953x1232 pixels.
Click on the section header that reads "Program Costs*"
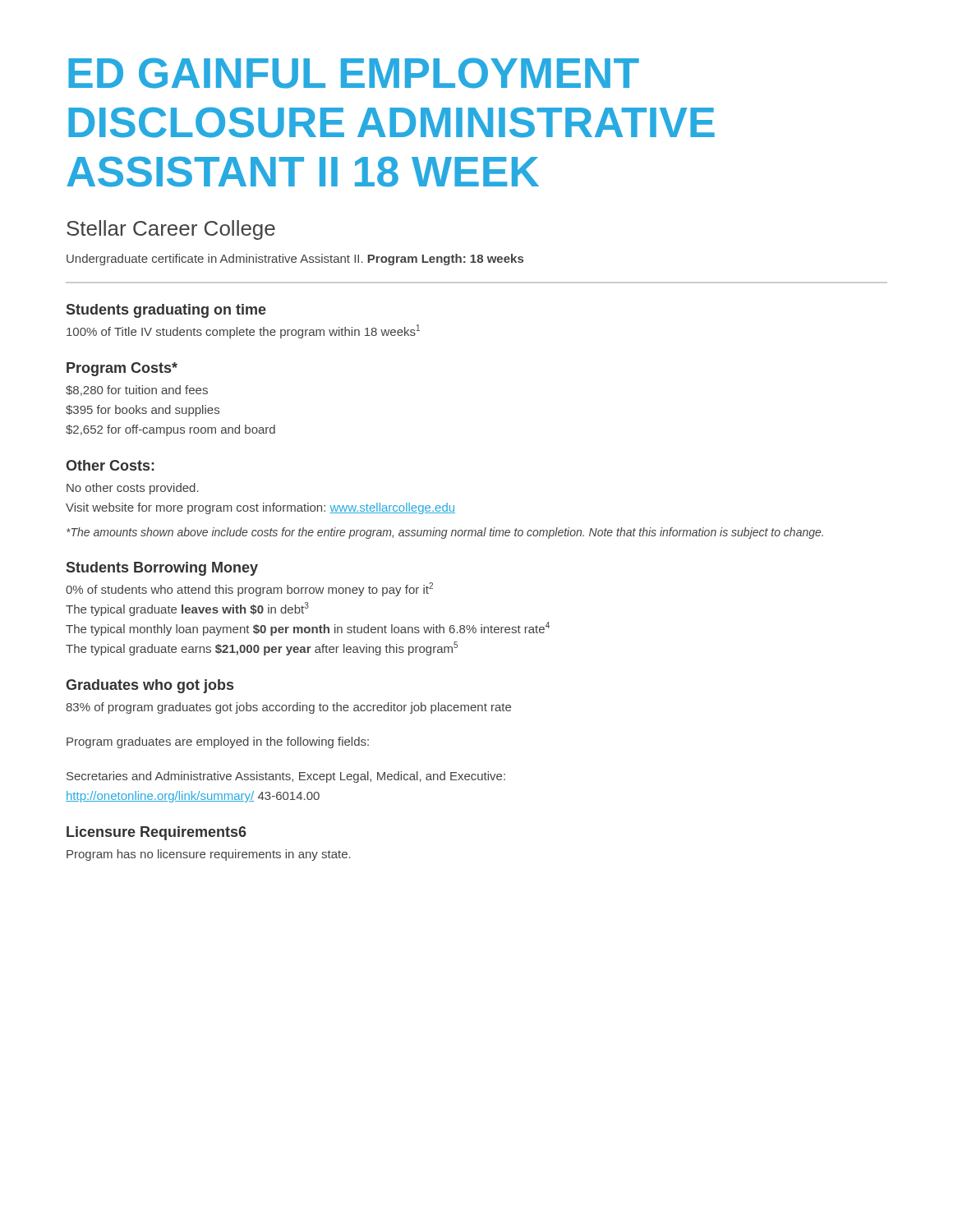coord(122,369)
